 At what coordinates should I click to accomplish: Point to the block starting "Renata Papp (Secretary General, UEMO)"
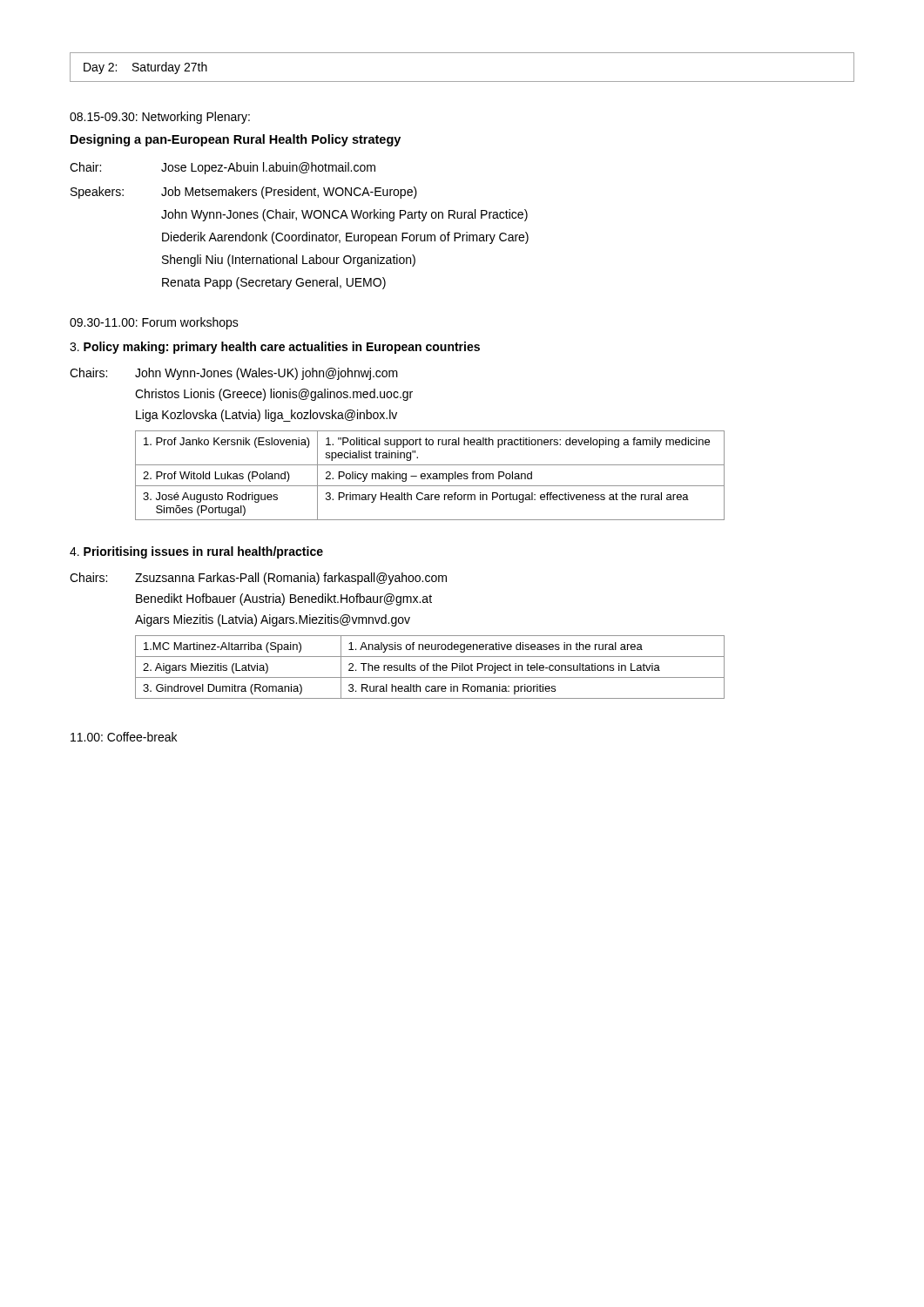[x=274, y=282]
